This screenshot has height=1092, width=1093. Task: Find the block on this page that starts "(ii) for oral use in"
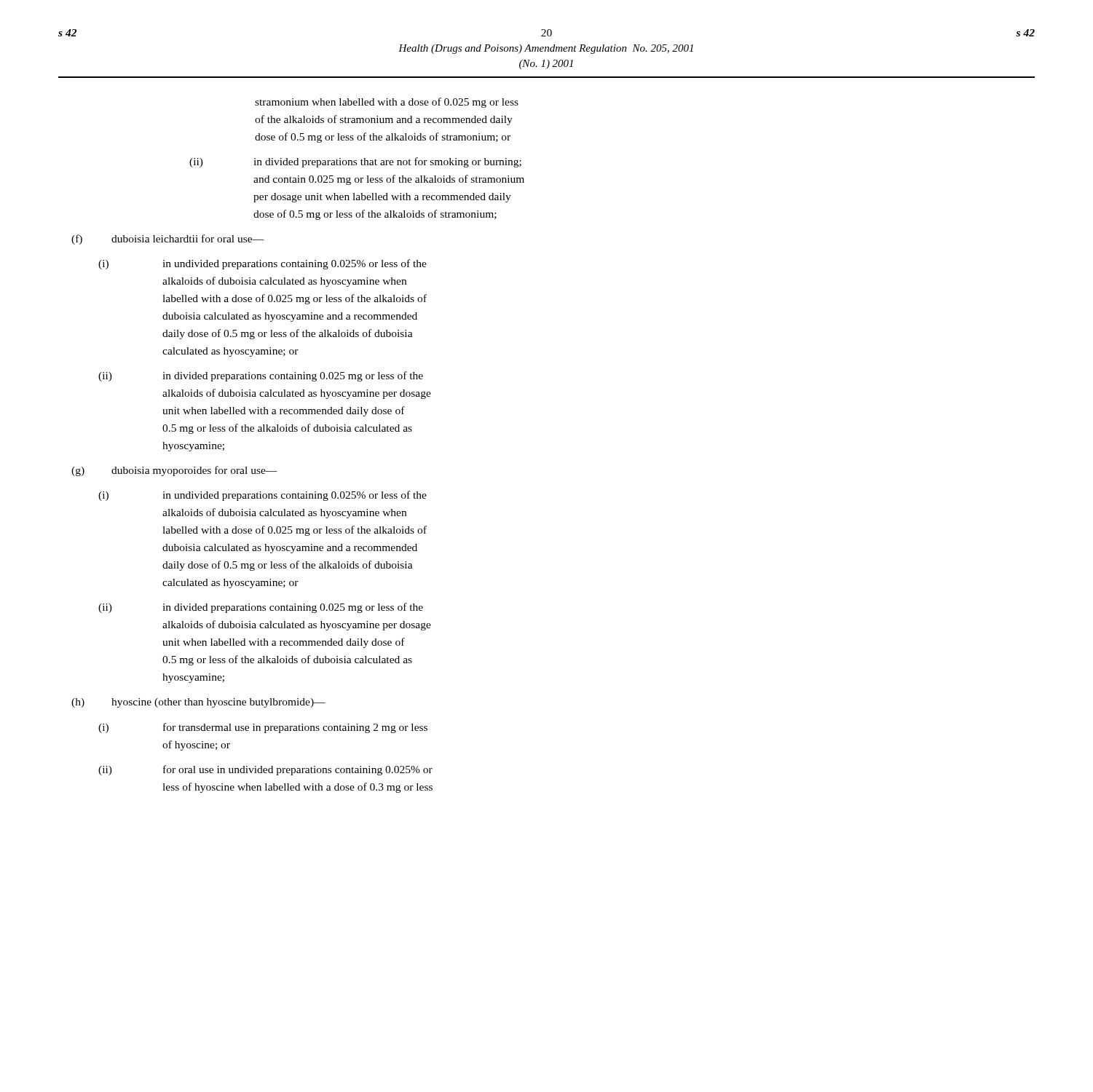tap(265, 770)
